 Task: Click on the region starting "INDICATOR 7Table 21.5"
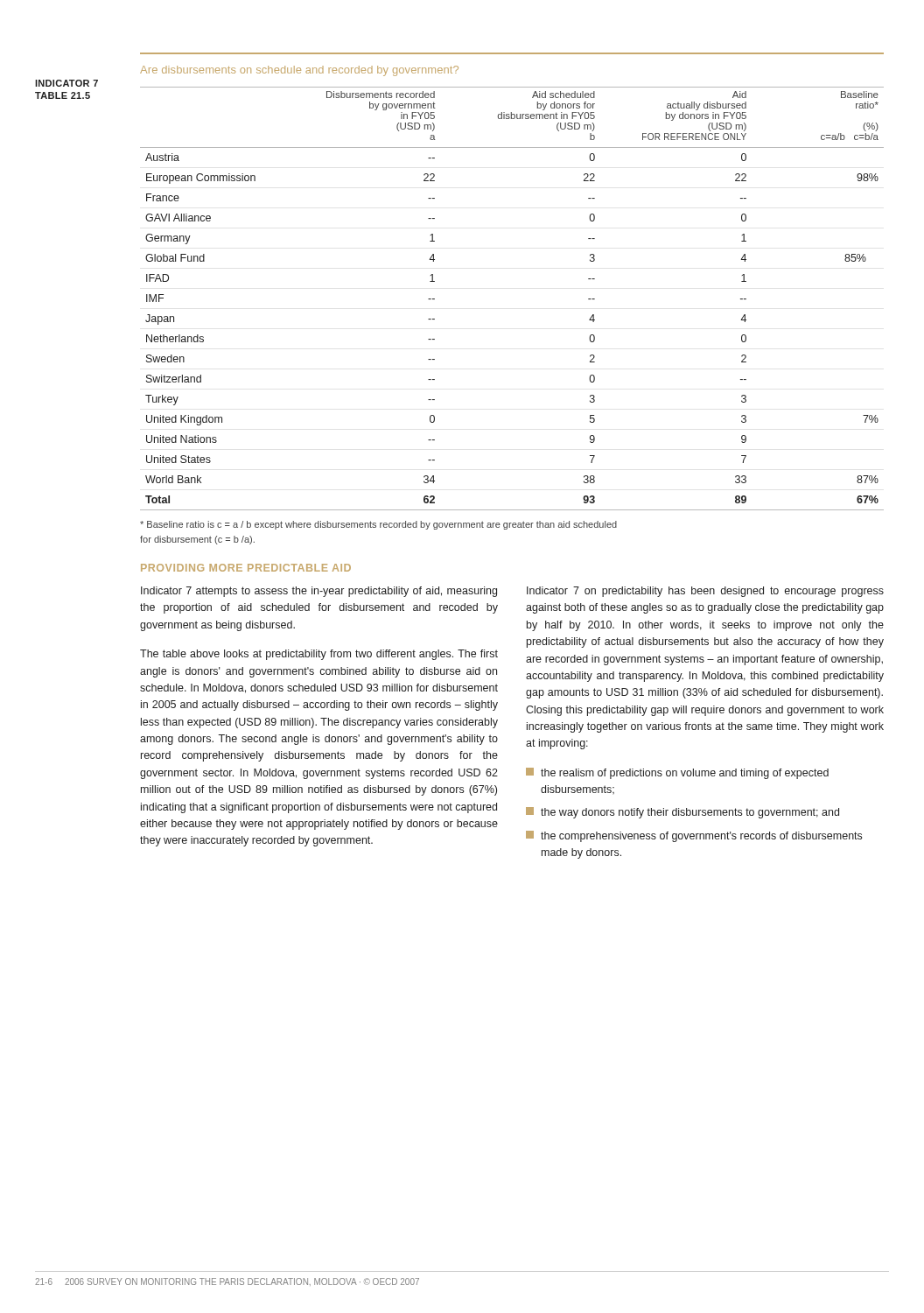83,90
